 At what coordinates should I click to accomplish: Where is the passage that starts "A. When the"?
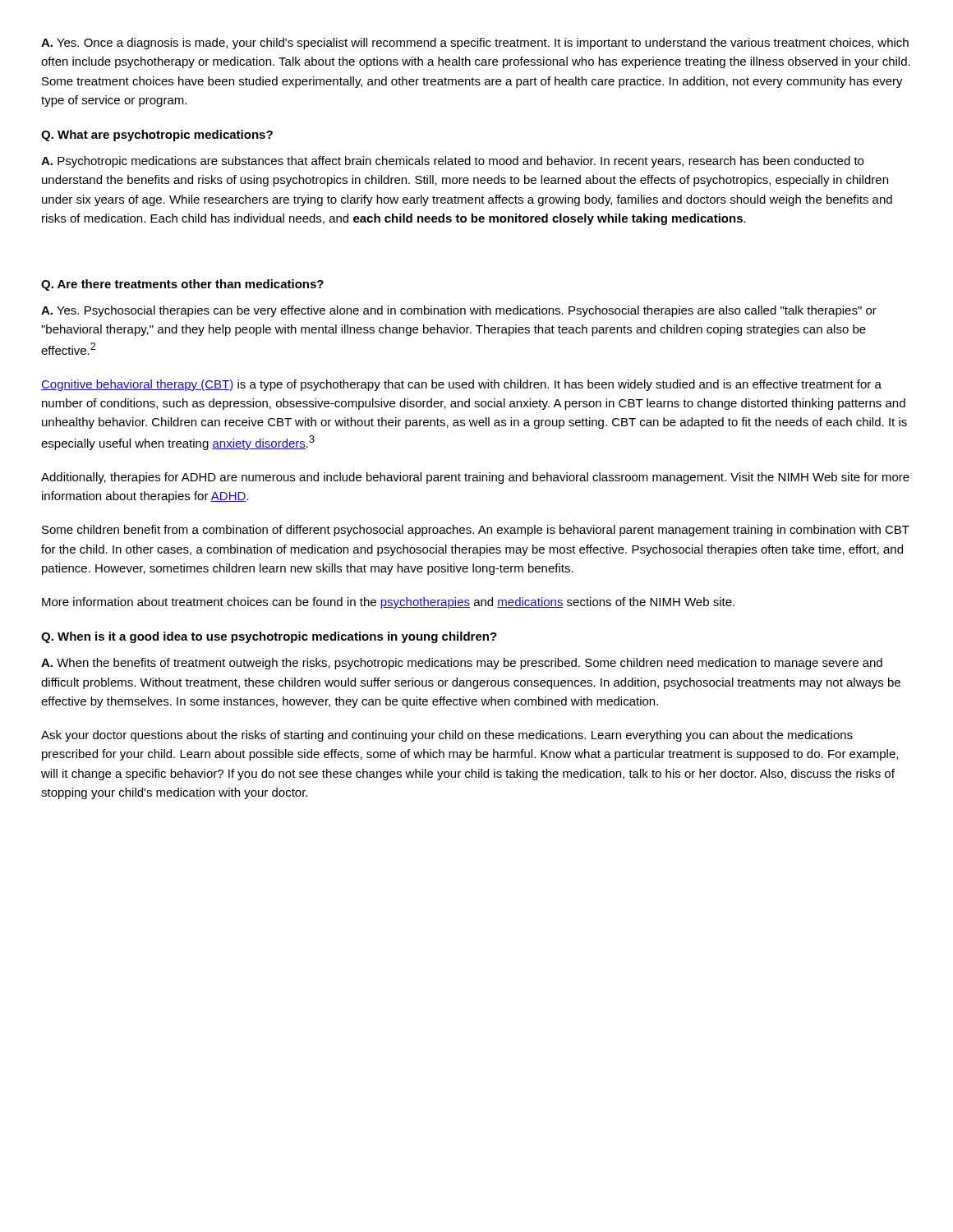point(471,682)
